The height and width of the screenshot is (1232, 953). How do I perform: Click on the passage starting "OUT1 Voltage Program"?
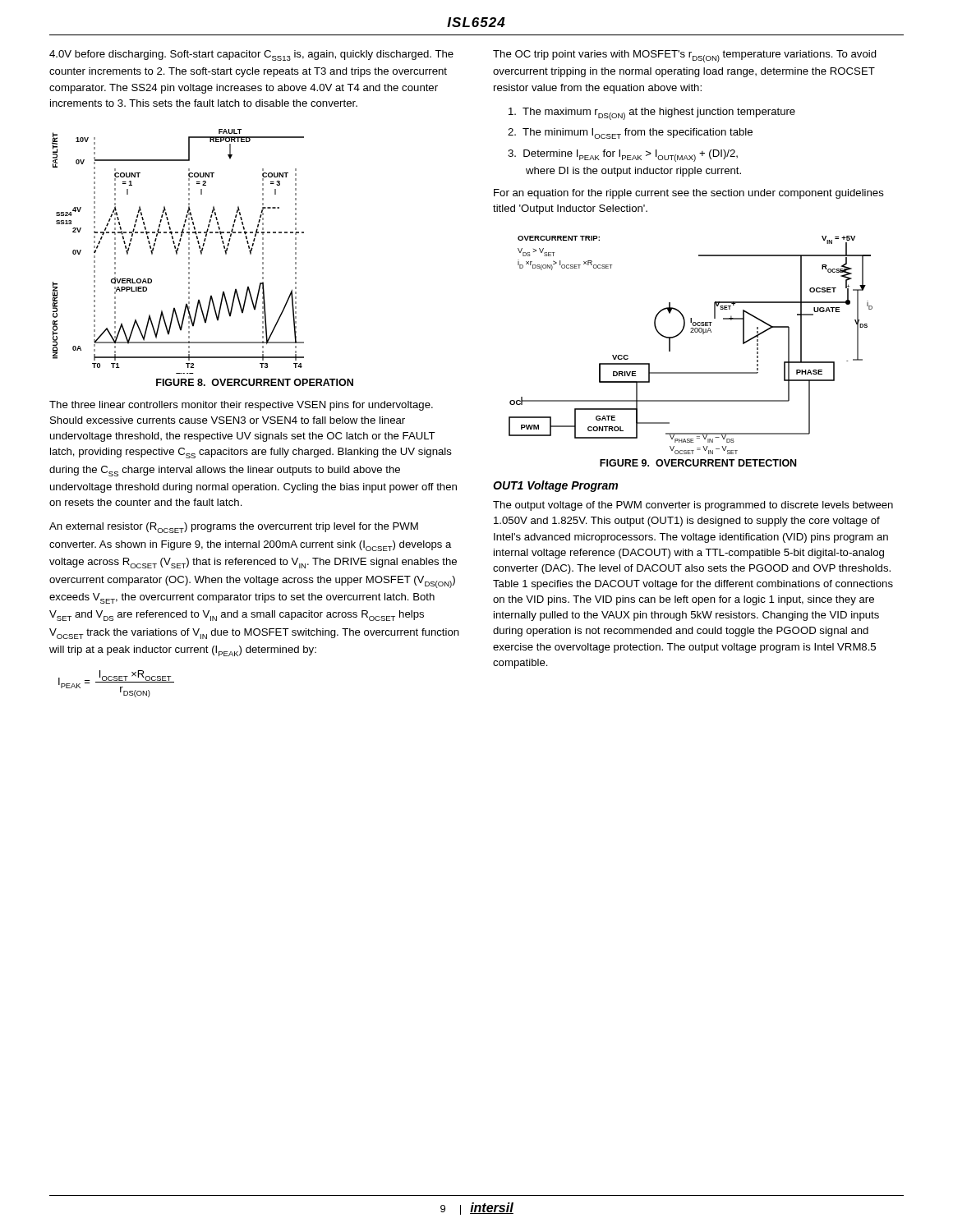click(x=556, y=486)
